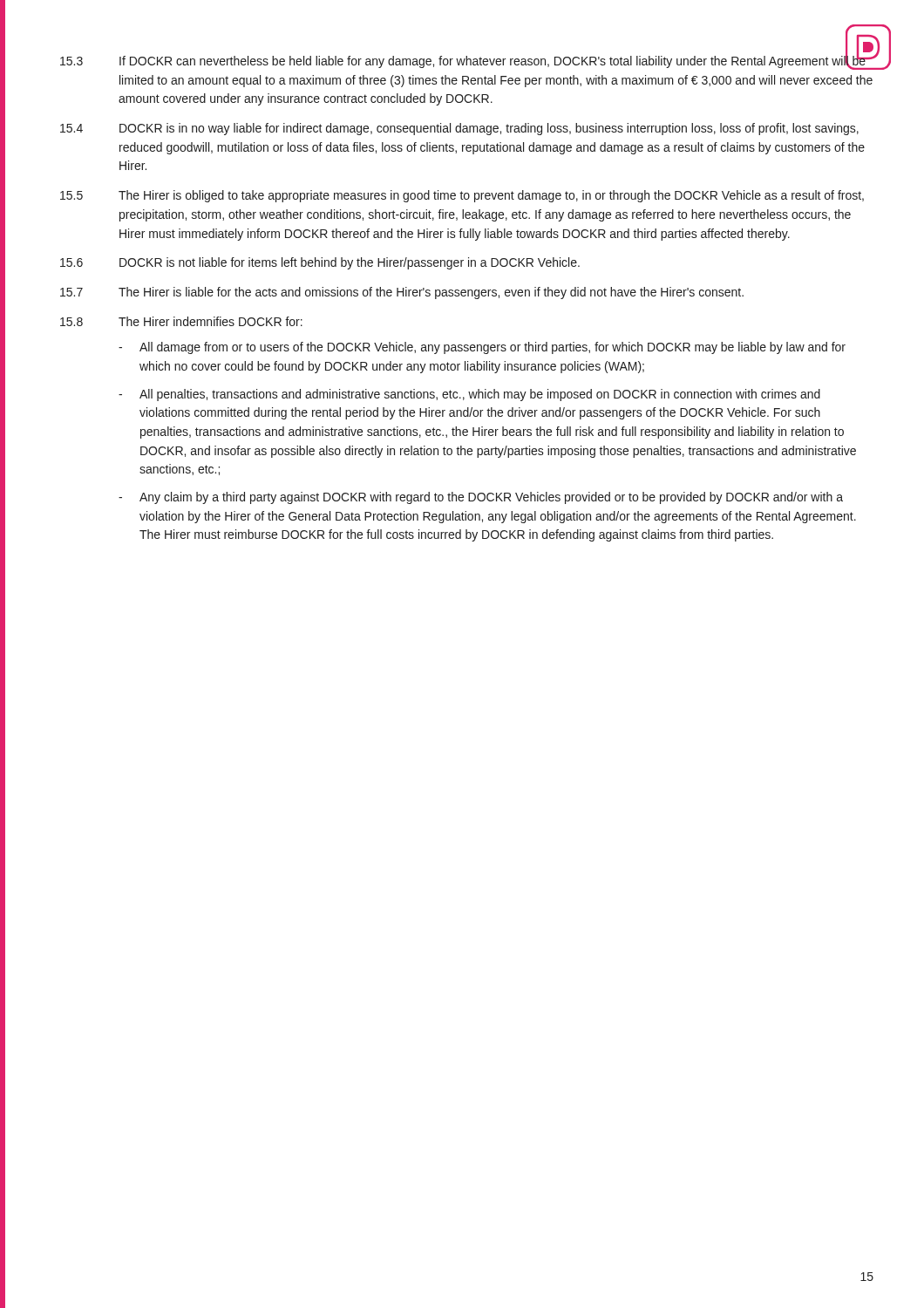This screenshot has height=1308, width=924.
Task: Click on the text starting "15.5 The Hirer"
Action: pos(466,215)
